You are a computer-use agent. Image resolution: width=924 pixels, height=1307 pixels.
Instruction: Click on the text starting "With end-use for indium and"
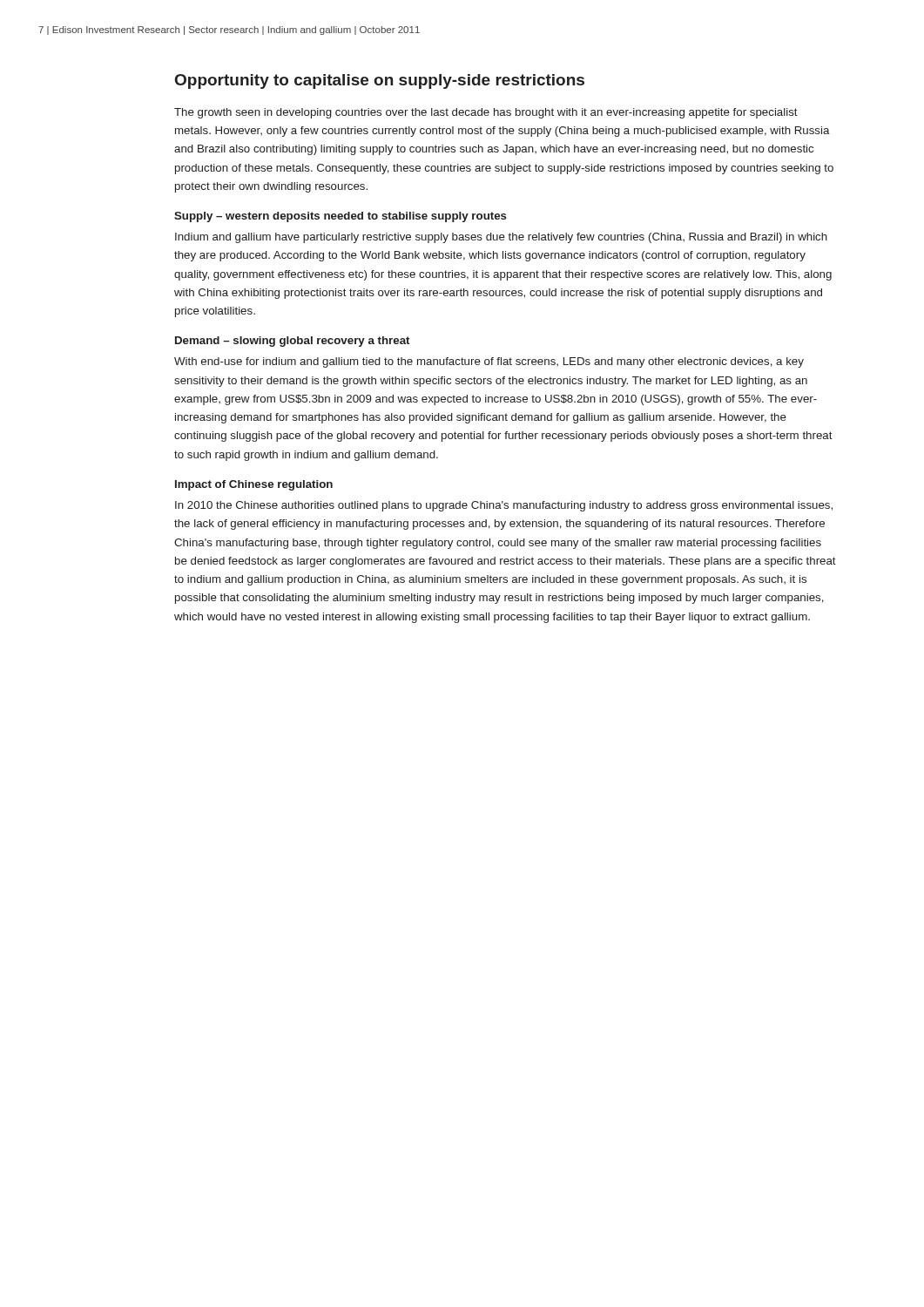(503, 408)
